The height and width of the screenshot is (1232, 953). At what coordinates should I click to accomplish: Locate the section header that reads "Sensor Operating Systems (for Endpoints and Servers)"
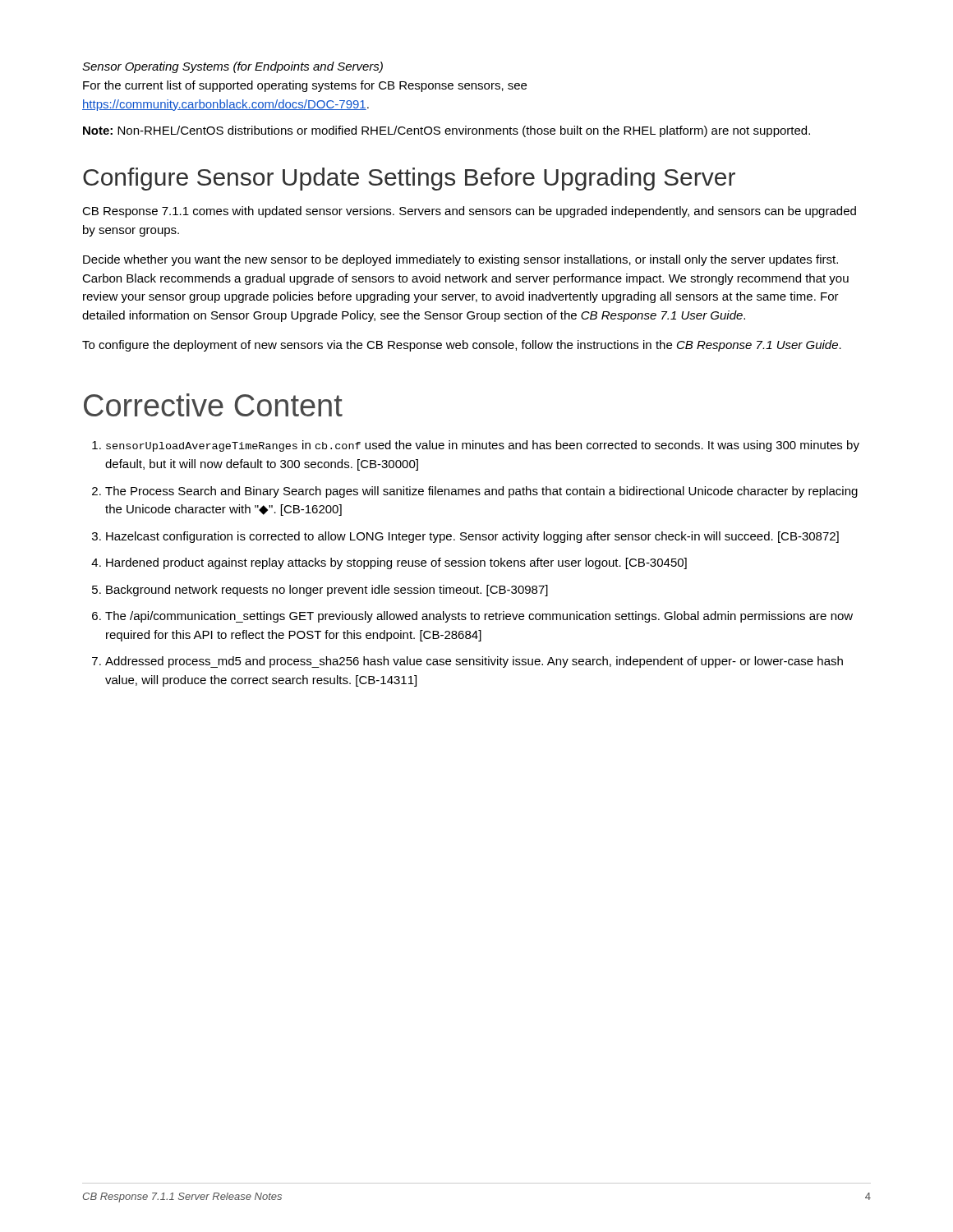(x=233, y=66)
